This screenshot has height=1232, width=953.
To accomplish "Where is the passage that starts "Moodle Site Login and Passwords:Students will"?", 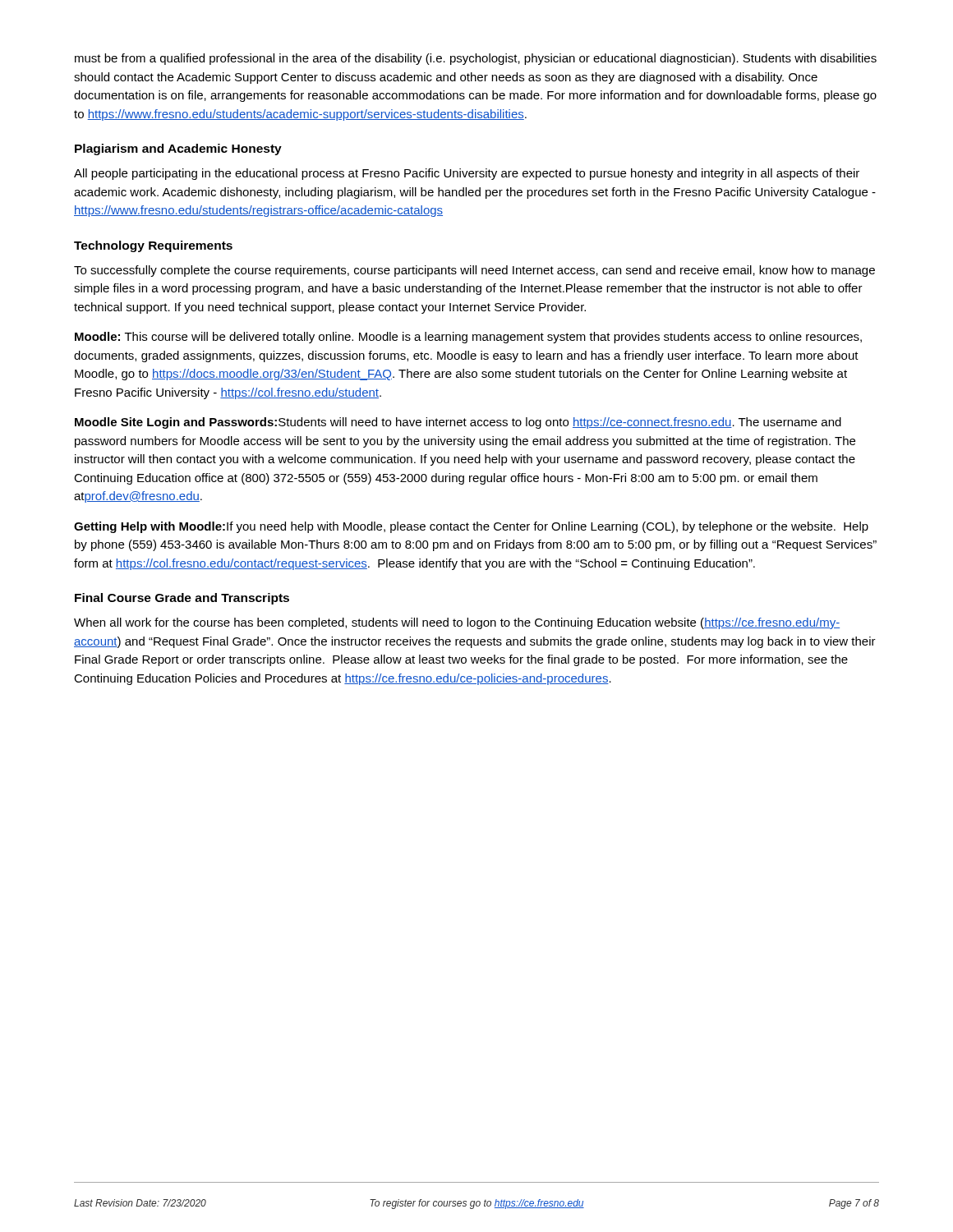I will [x=465, y=459].
